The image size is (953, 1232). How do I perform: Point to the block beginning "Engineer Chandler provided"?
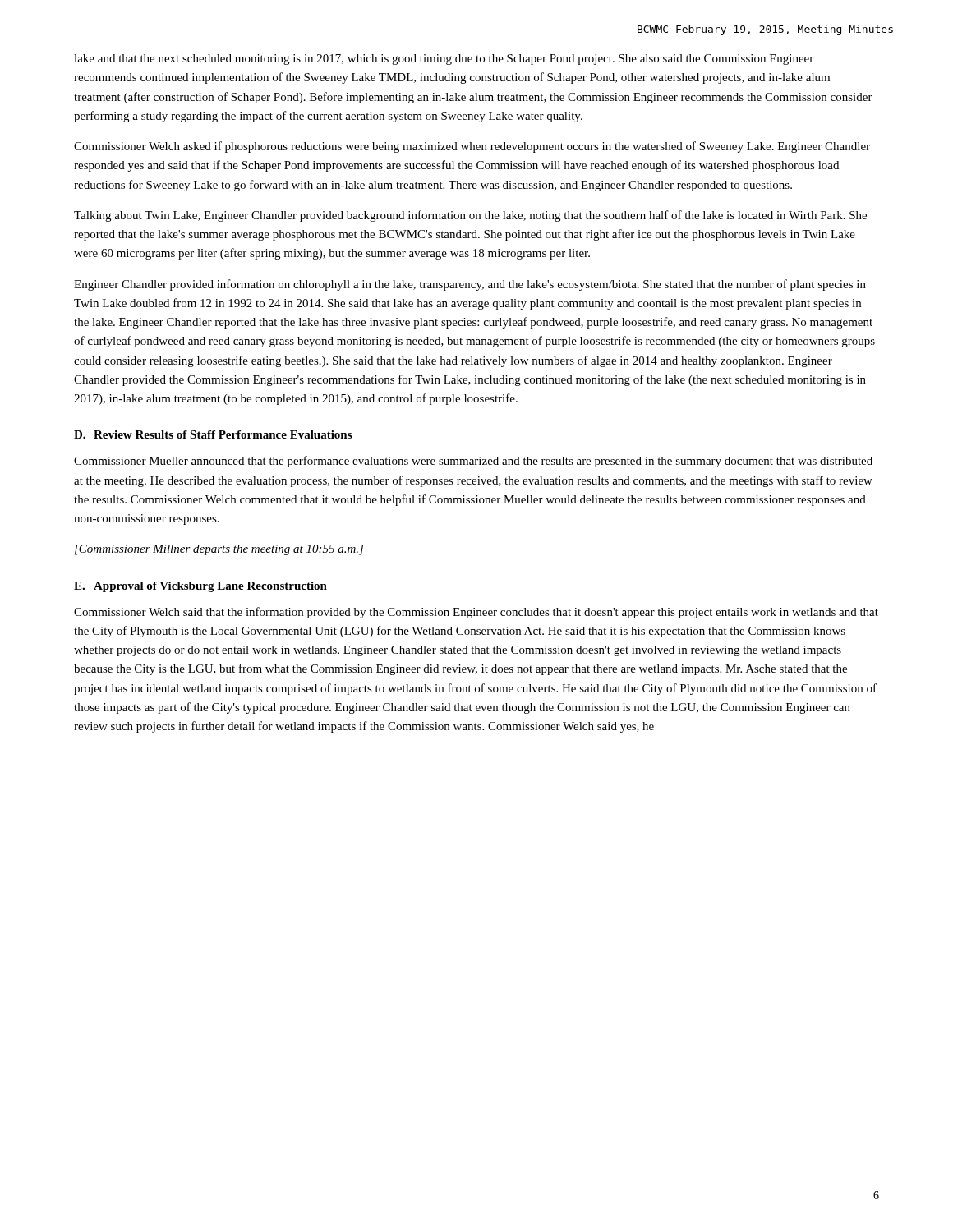point(474,341)
